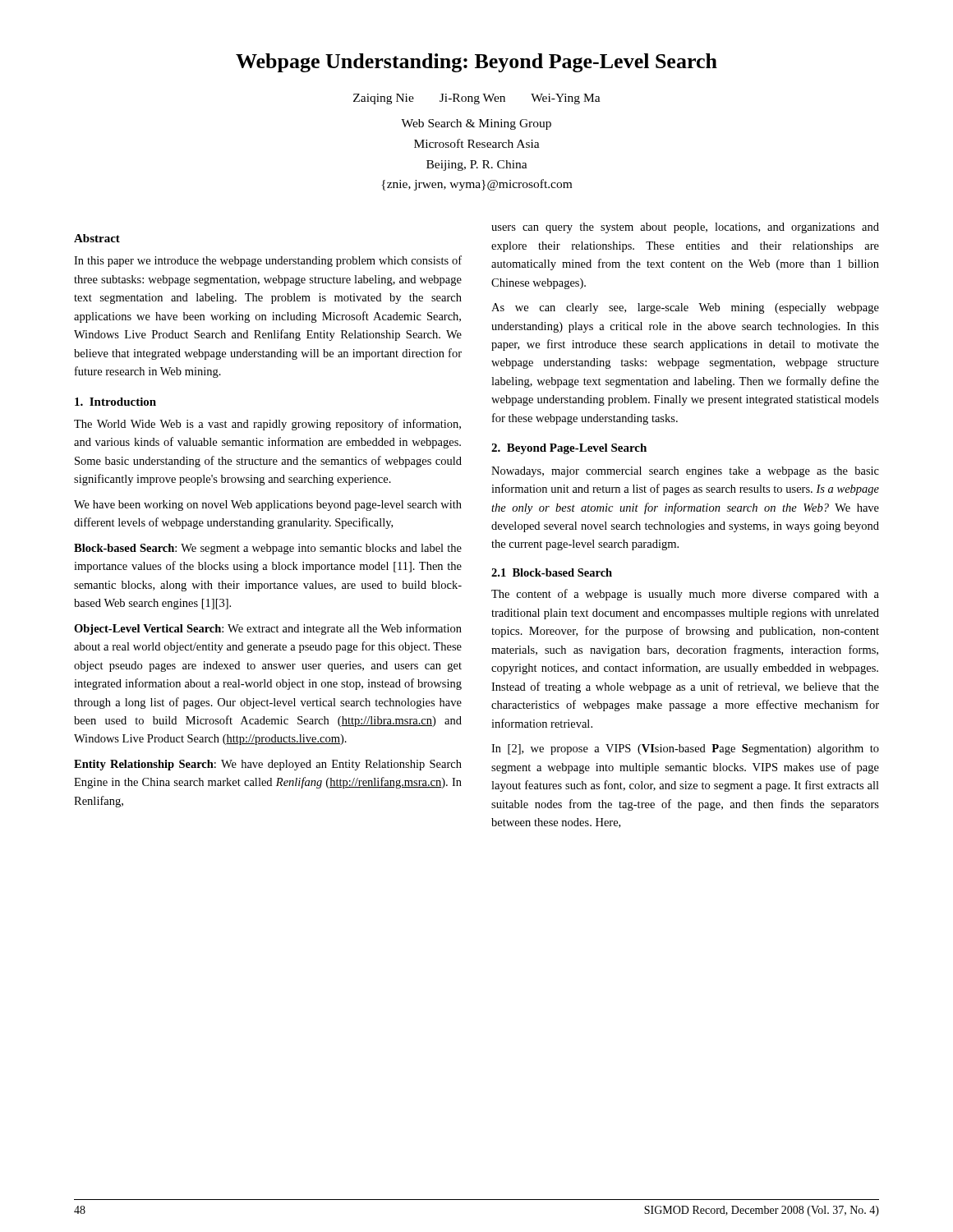The image size is (953, 1232).
Task: Where is the passage that starts "In this paper we"?
Action: (268, 316)
